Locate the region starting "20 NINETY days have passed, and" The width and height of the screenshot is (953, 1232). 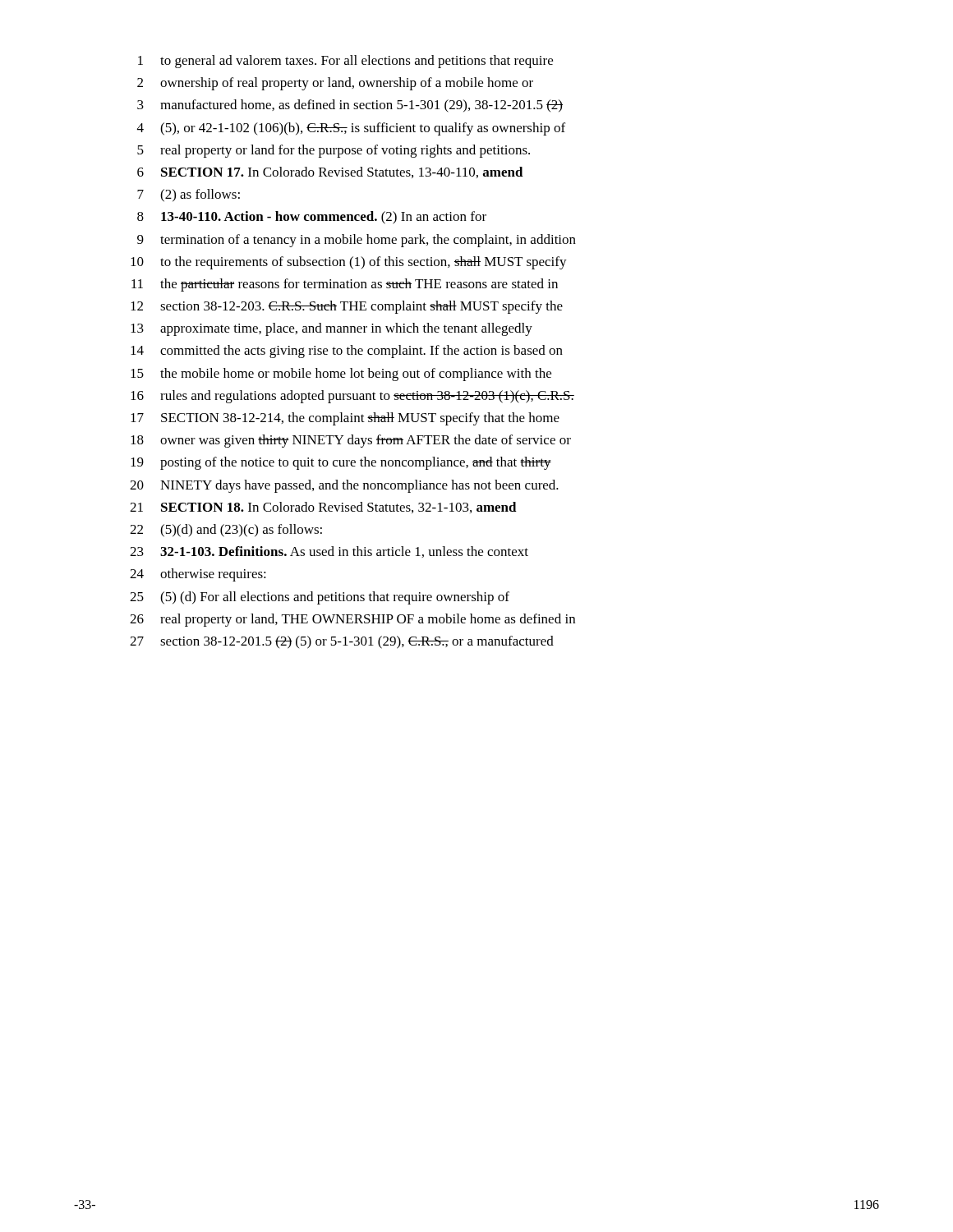click(x=493, y=485)
